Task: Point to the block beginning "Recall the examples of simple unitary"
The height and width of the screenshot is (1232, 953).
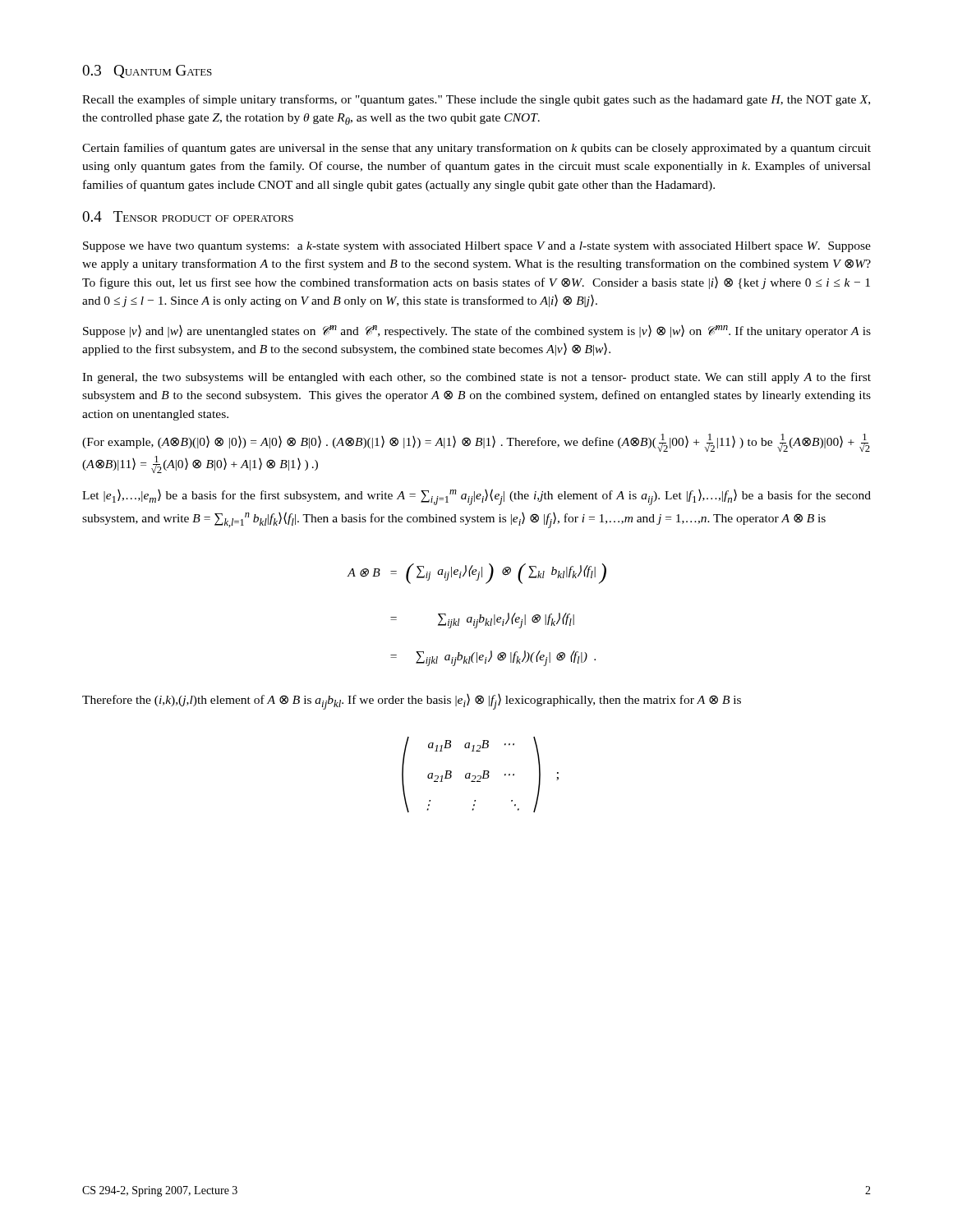Action: pyautogui.click(x=476, y=110)
